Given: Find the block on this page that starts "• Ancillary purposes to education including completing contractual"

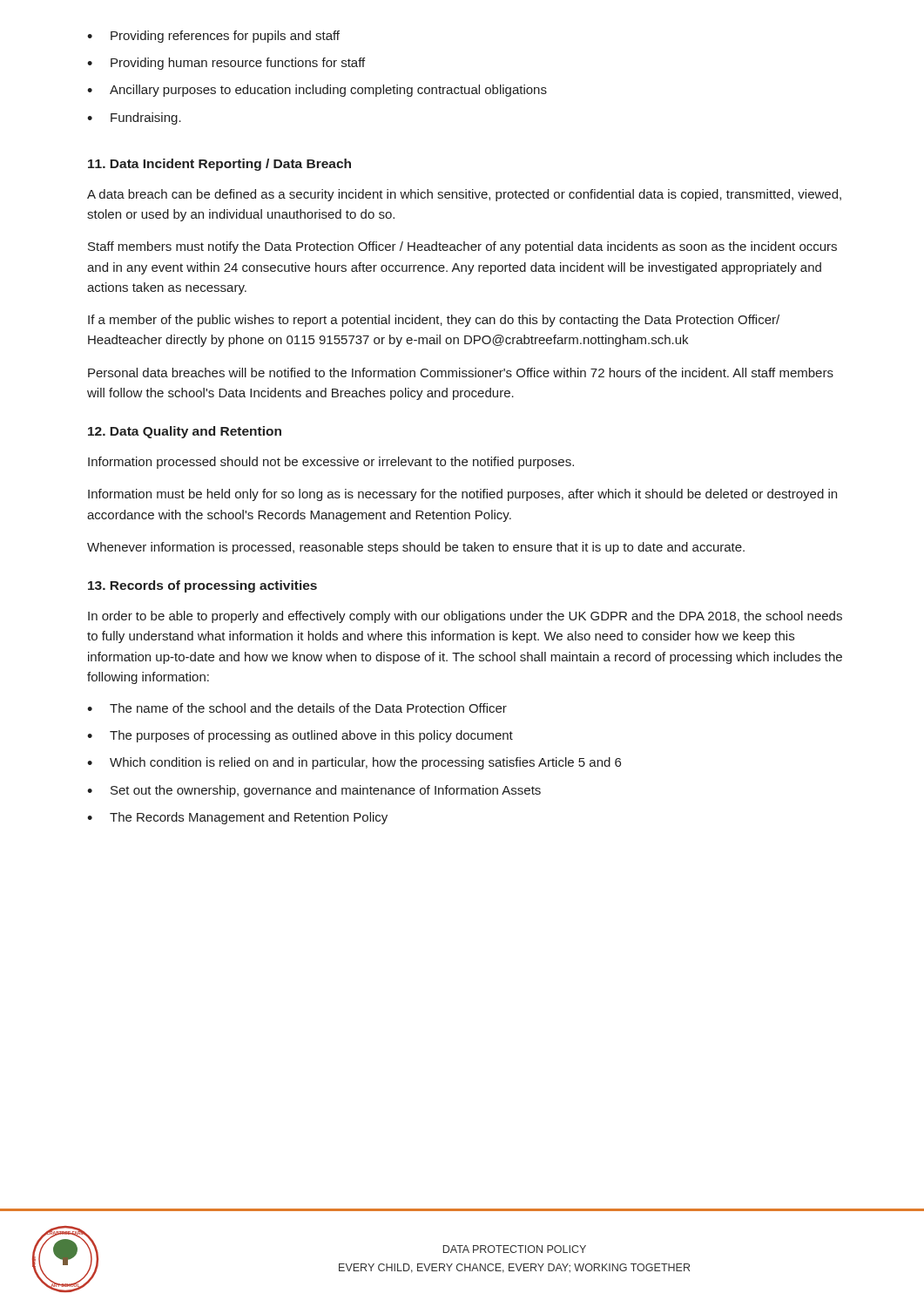Looking at the screenshot, I should click(x=317, y=91).
